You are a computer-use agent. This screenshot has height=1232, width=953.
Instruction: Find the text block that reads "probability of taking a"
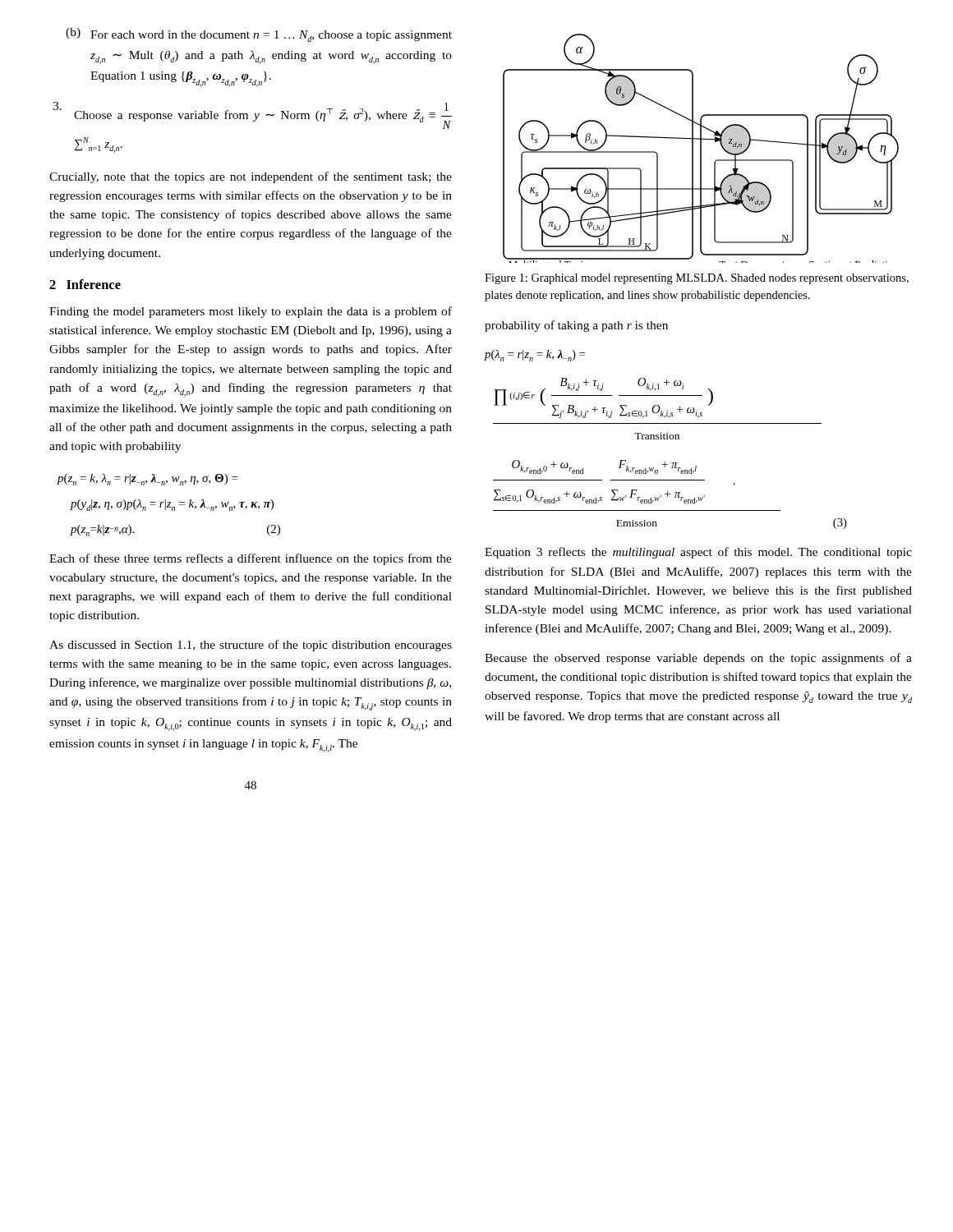coord(577,325)
